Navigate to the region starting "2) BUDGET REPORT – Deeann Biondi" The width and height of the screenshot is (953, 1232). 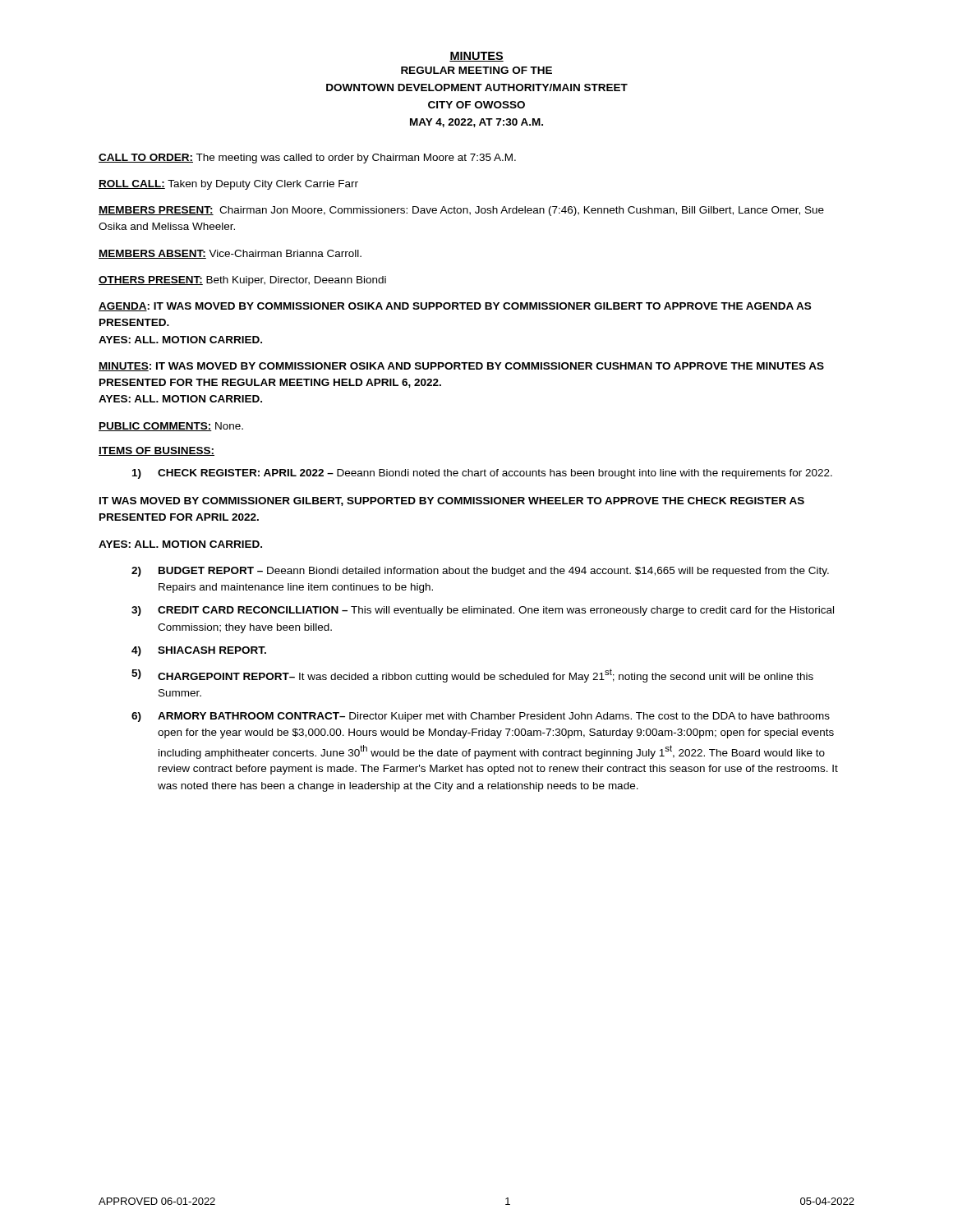(x=476, y=579)
